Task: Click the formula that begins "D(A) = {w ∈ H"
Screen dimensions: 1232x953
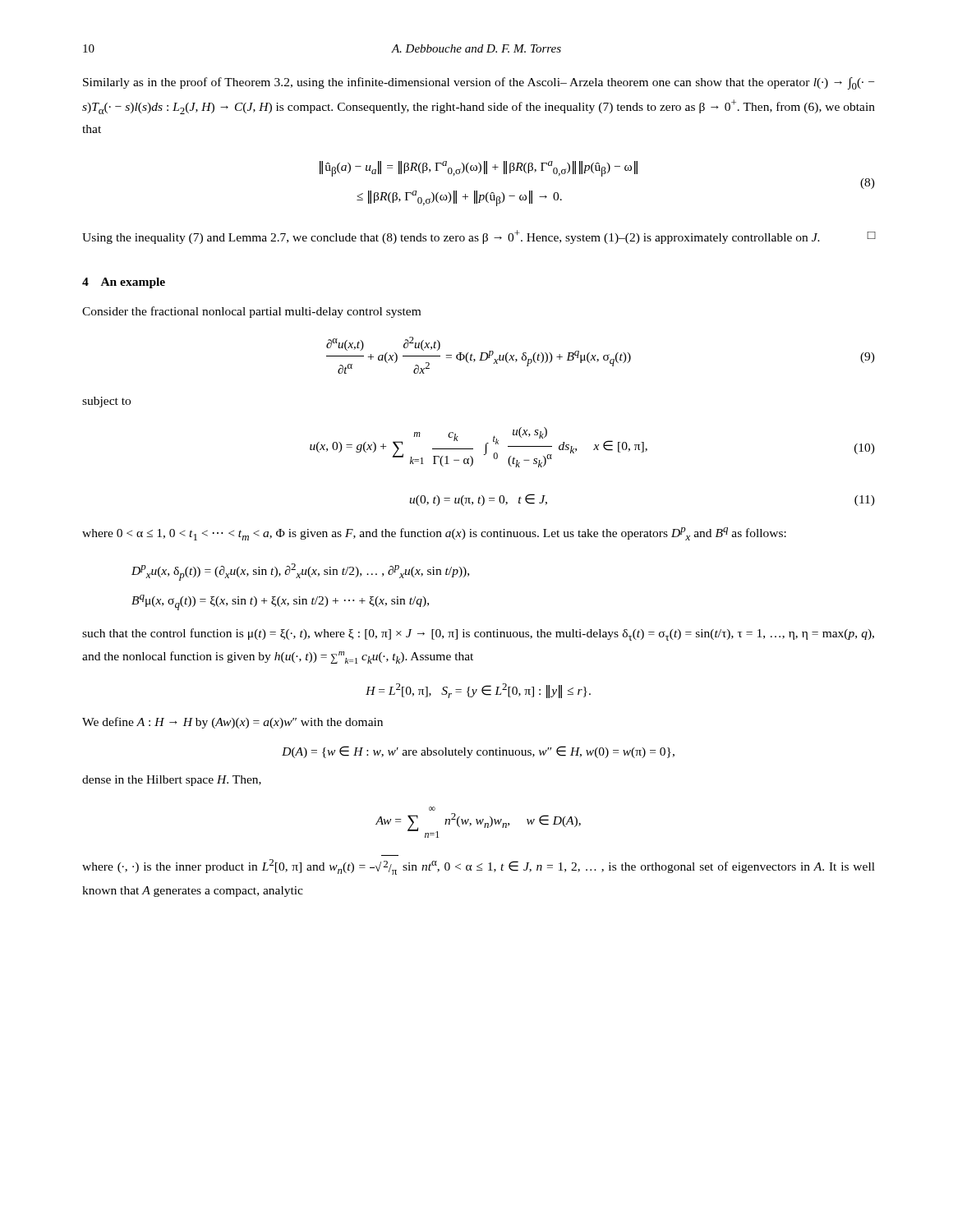Action: click(479, 751)
